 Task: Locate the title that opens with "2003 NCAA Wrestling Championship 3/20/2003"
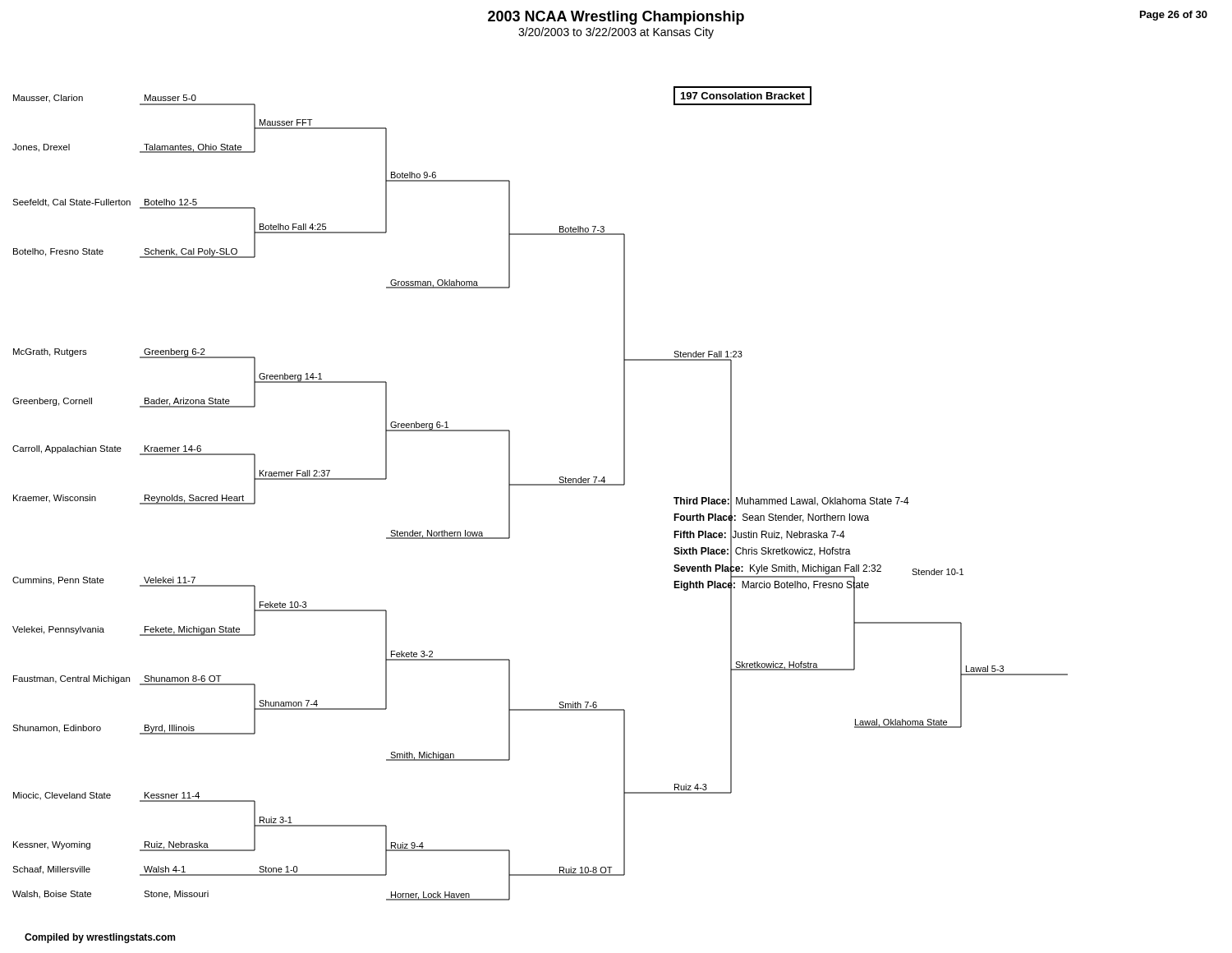coord(616,23)
